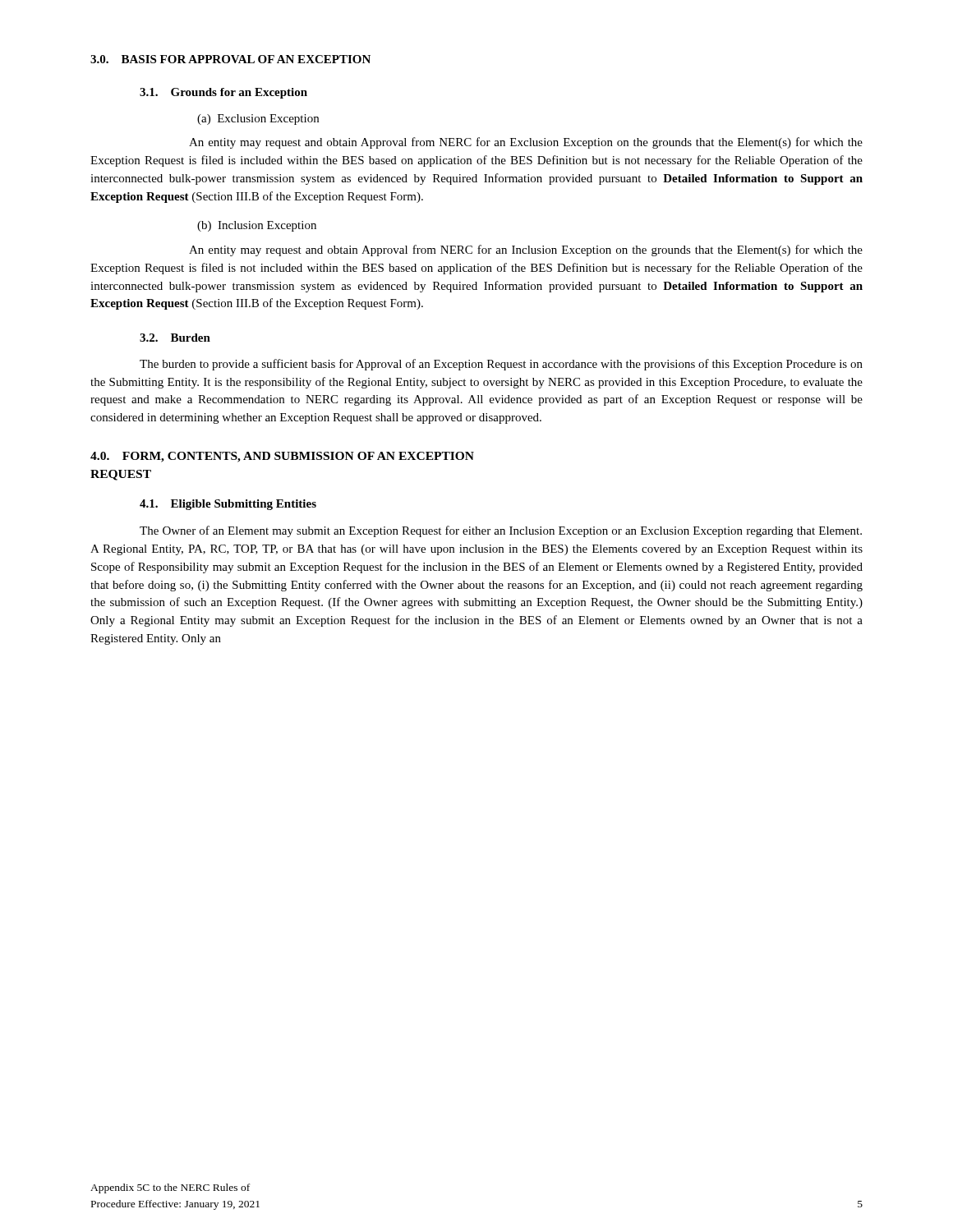953x1232 pixels.
Task: Locate the text "4.1. Eligible Submitting Entities"
Action: [228, 503]
